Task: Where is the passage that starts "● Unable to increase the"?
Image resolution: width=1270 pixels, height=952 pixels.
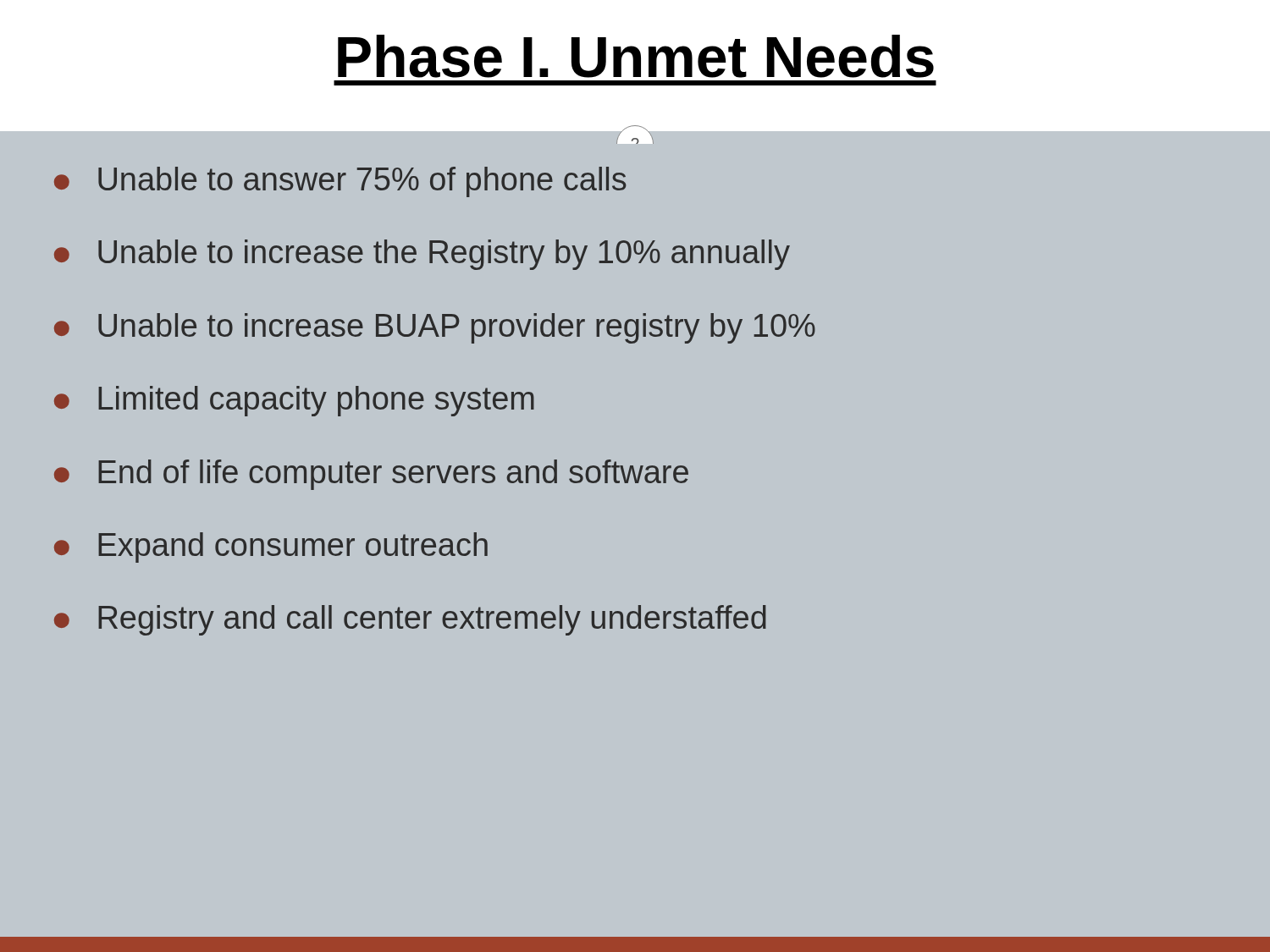Action: 420,254
